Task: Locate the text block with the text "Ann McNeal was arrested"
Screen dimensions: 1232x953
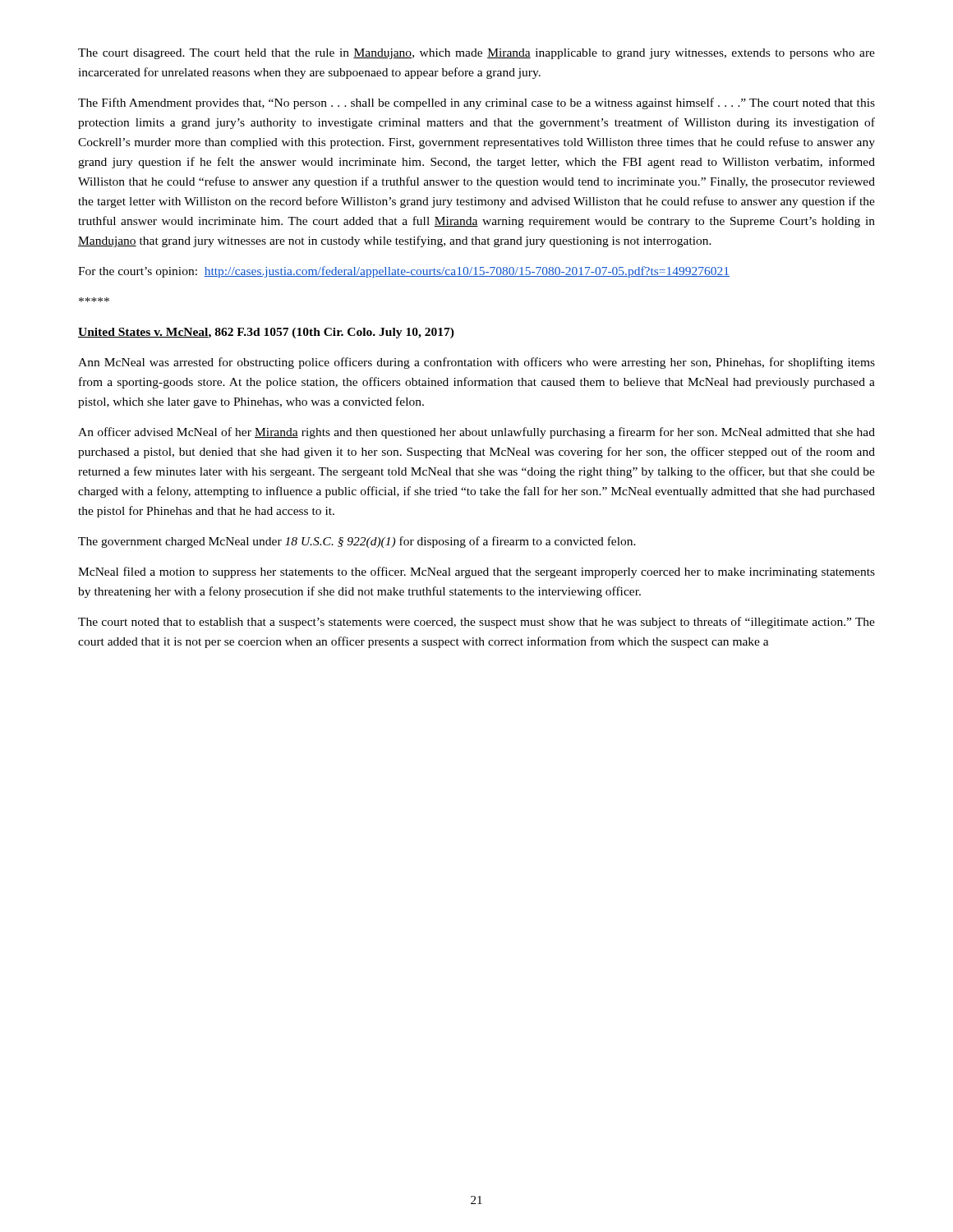Action: tap(476, 382)
